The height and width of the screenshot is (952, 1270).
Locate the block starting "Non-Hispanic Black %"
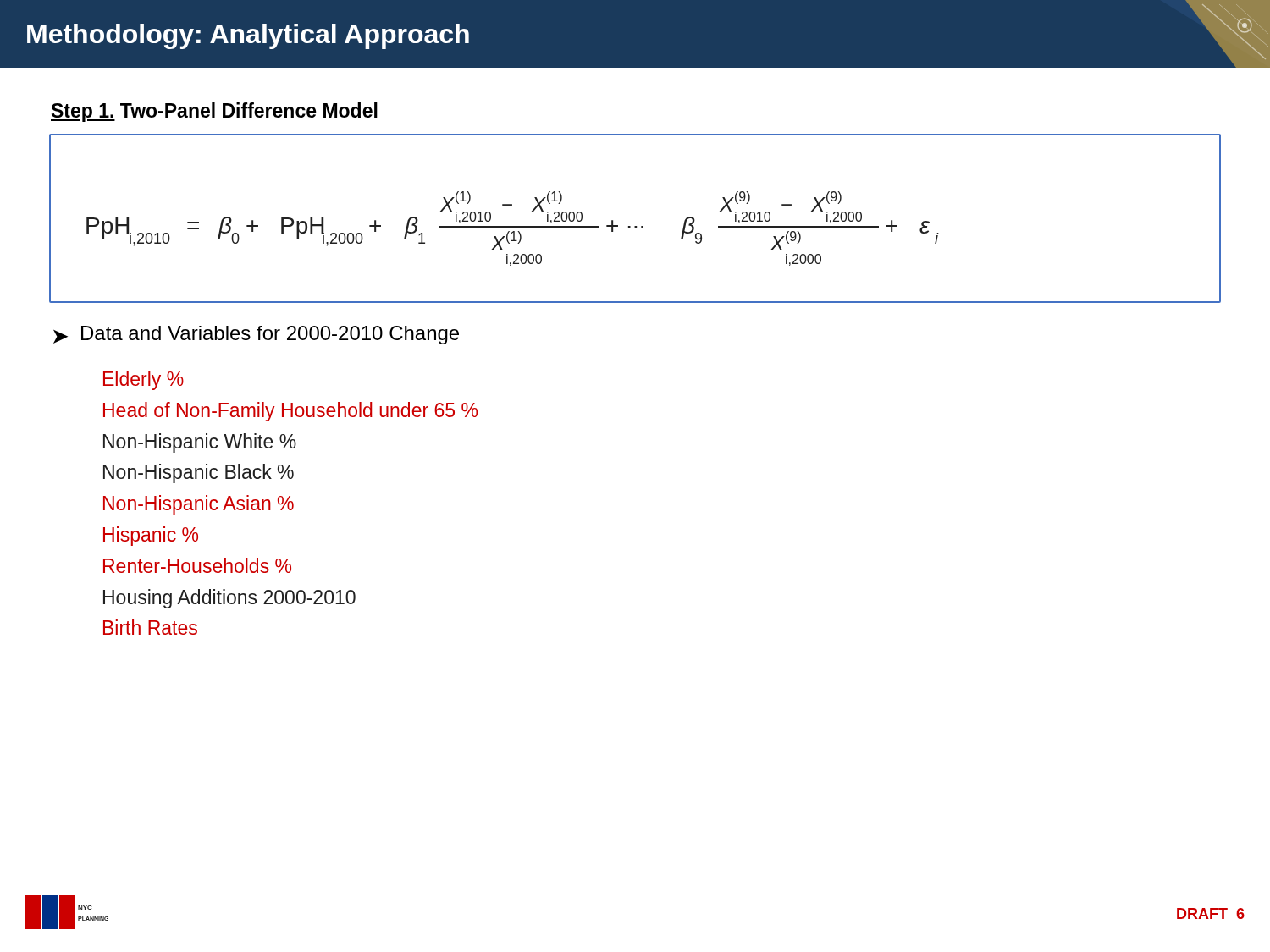click(198, 473)
